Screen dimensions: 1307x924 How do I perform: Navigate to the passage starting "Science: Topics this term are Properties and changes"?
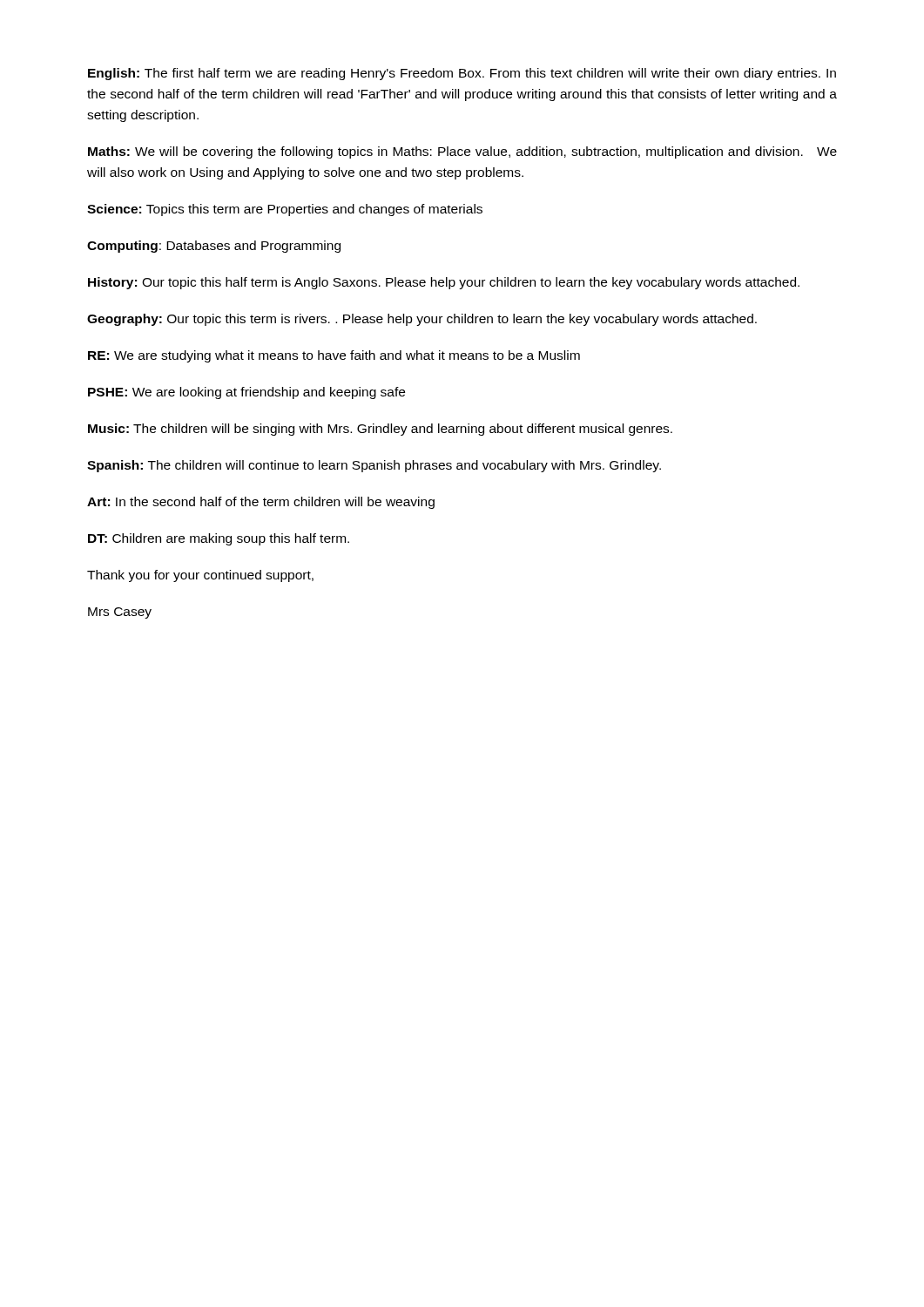285,209
